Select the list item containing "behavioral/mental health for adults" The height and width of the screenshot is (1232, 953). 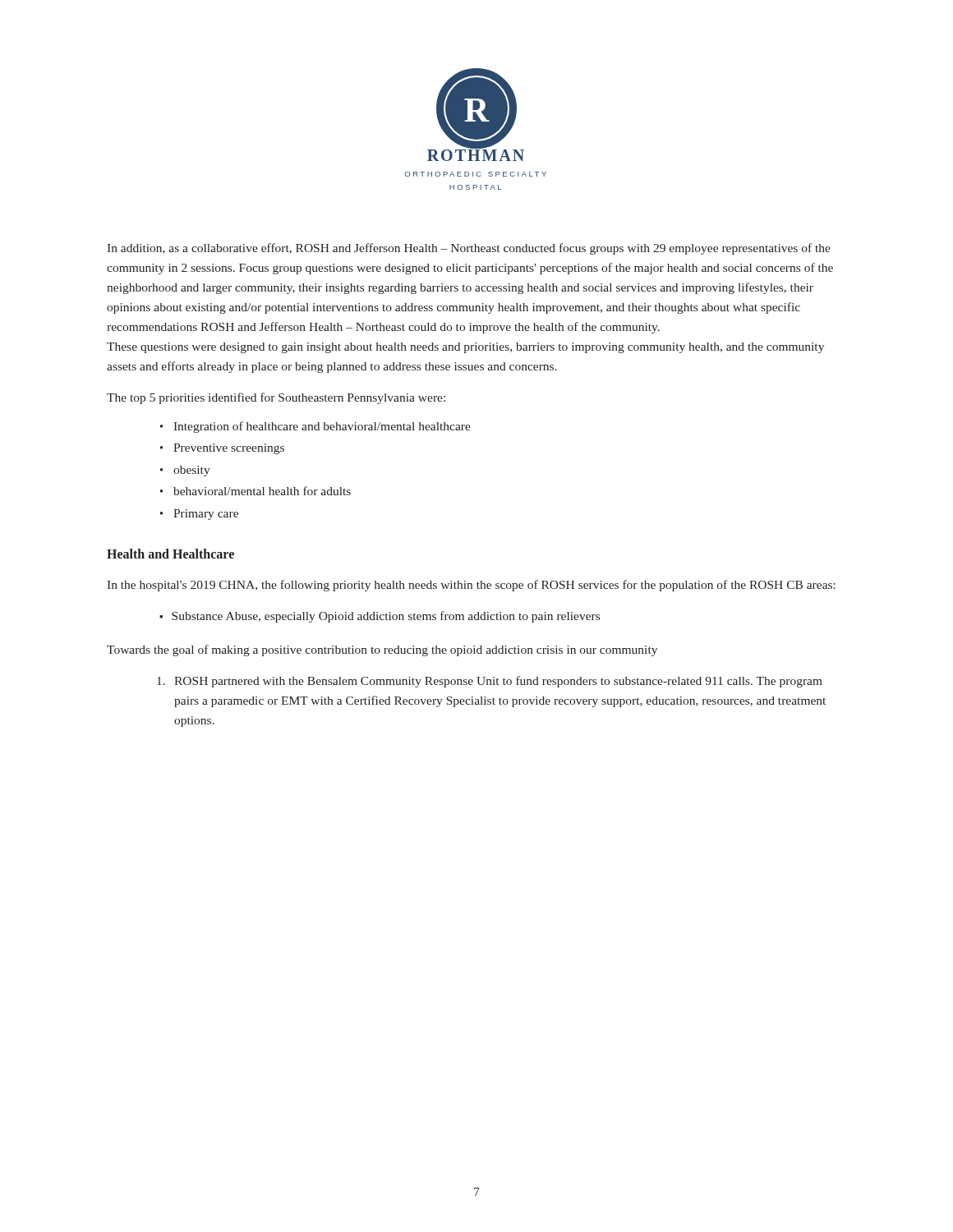coord(262,491)
